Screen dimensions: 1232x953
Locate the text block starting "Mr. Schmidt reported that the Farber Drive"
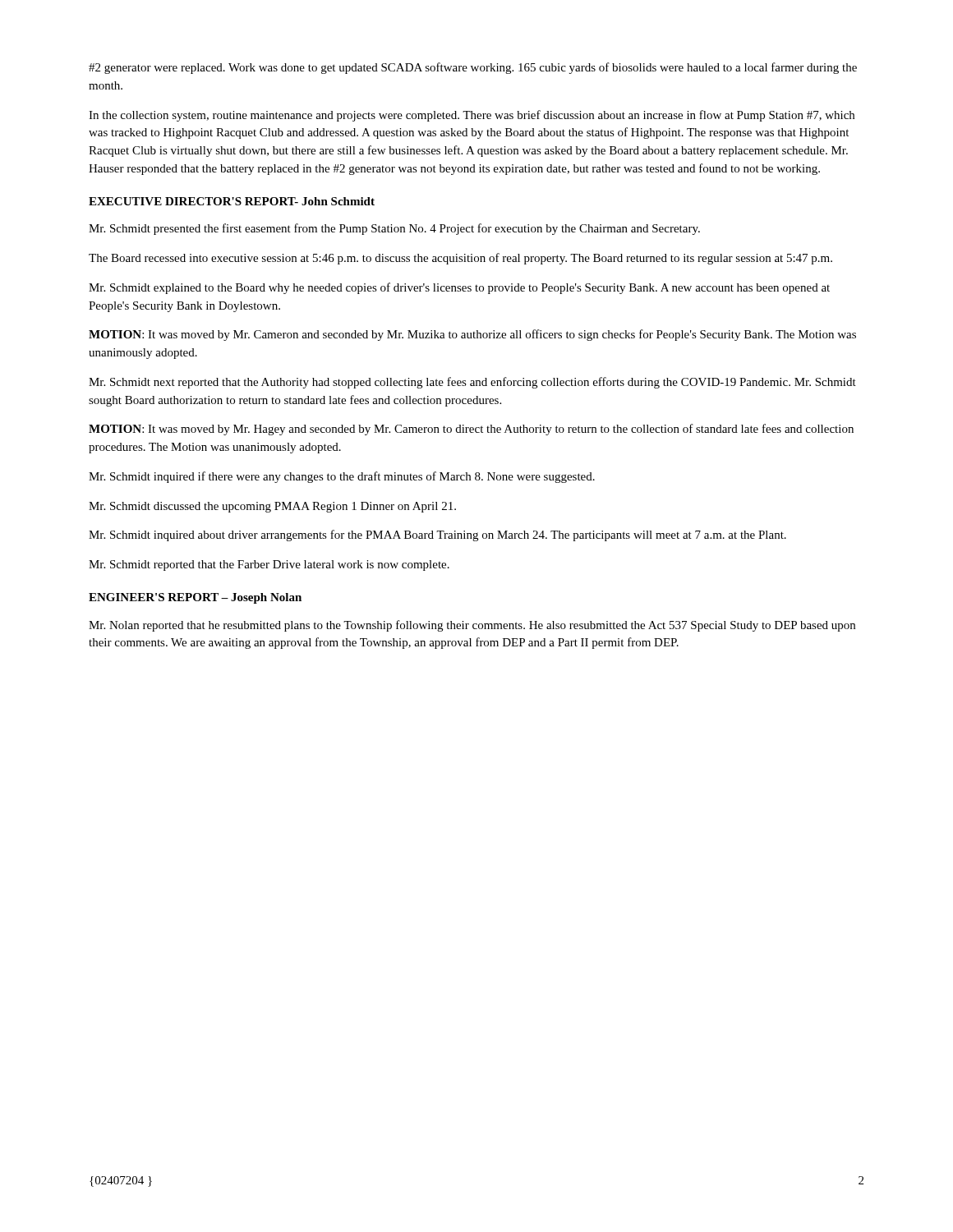point(269,565)
